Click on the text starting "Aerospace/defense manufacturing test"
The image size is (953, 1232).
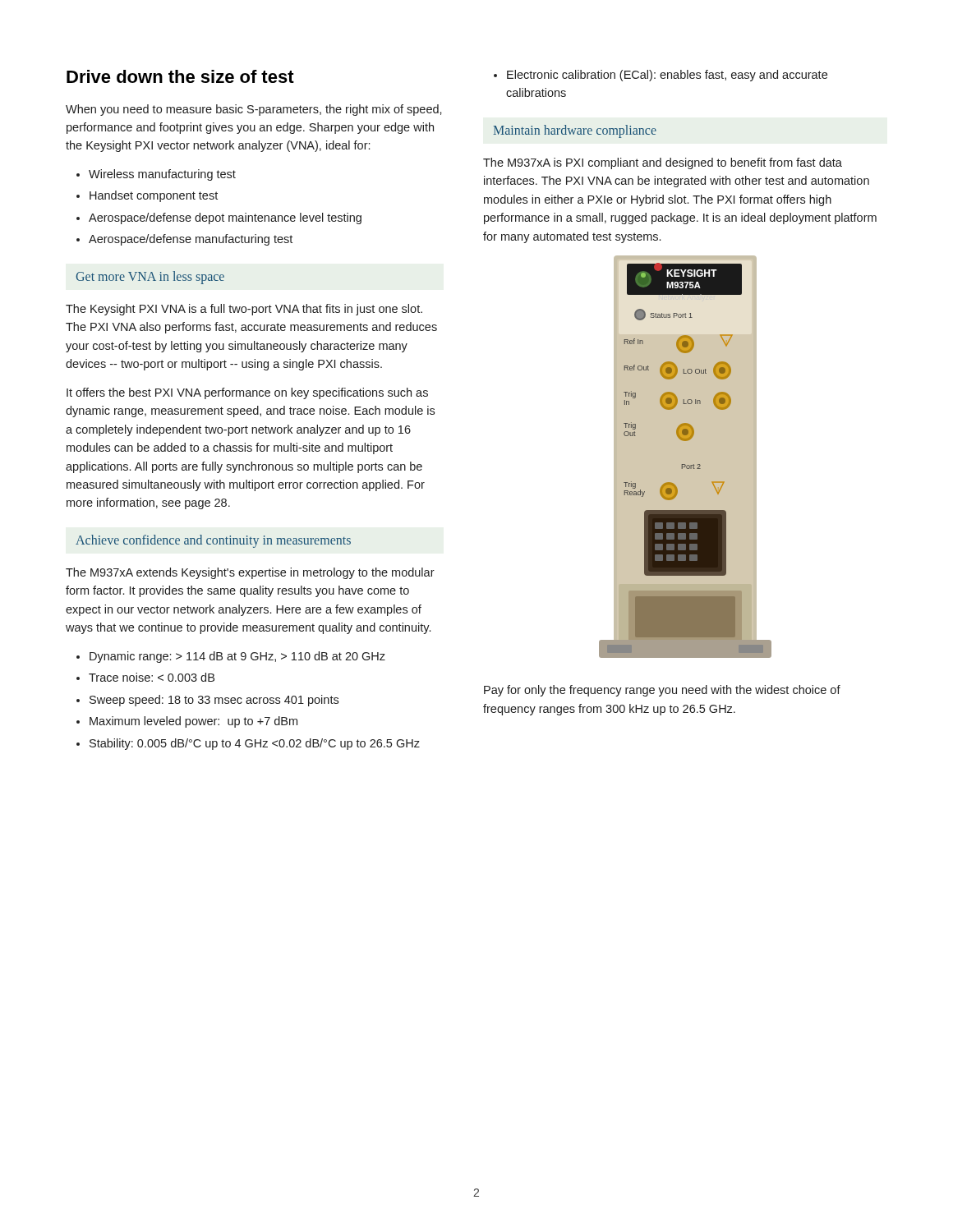[x=191, y=239]
